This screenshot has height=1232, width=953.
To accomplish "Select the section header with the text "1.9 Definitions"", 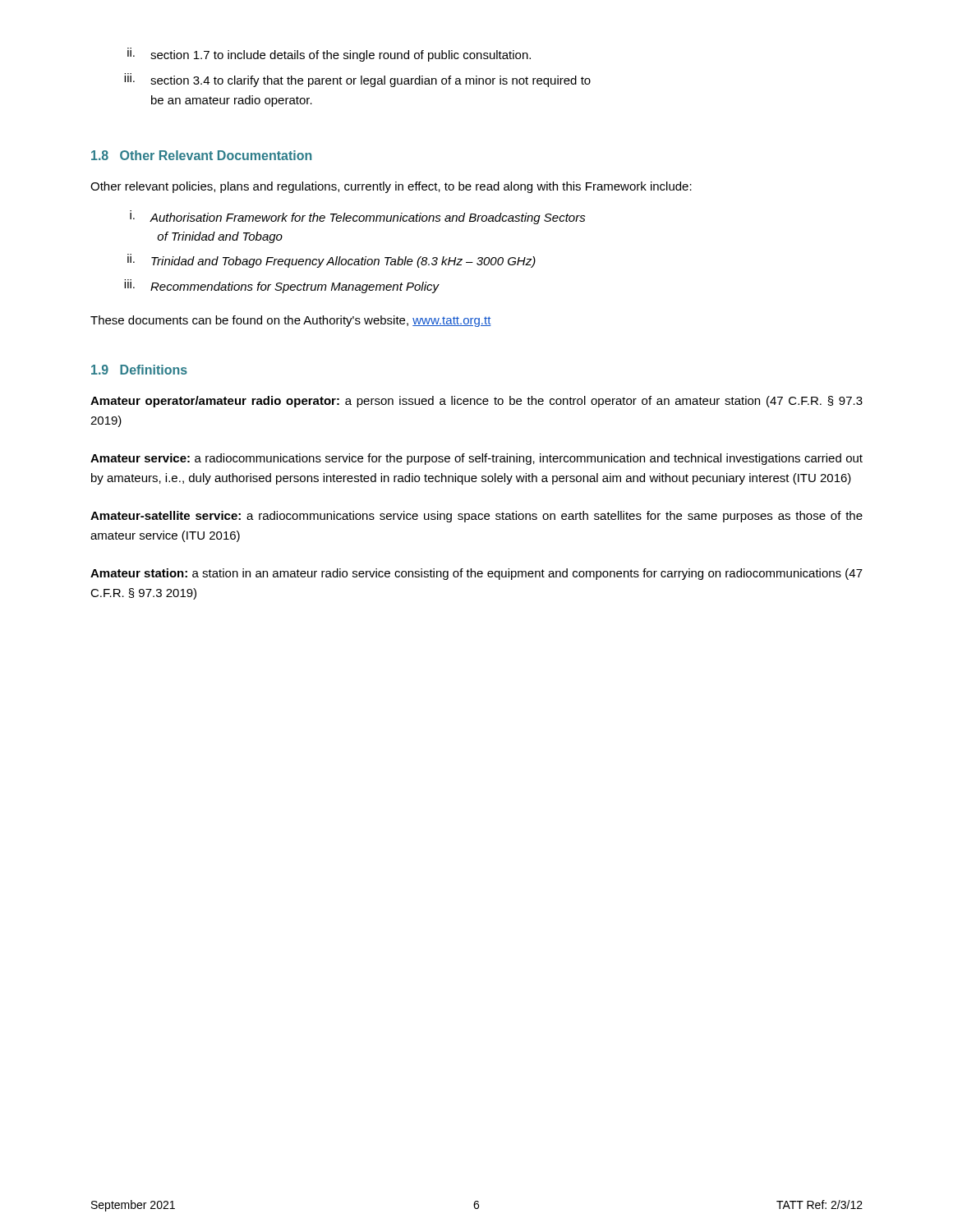I will point(139,370).
